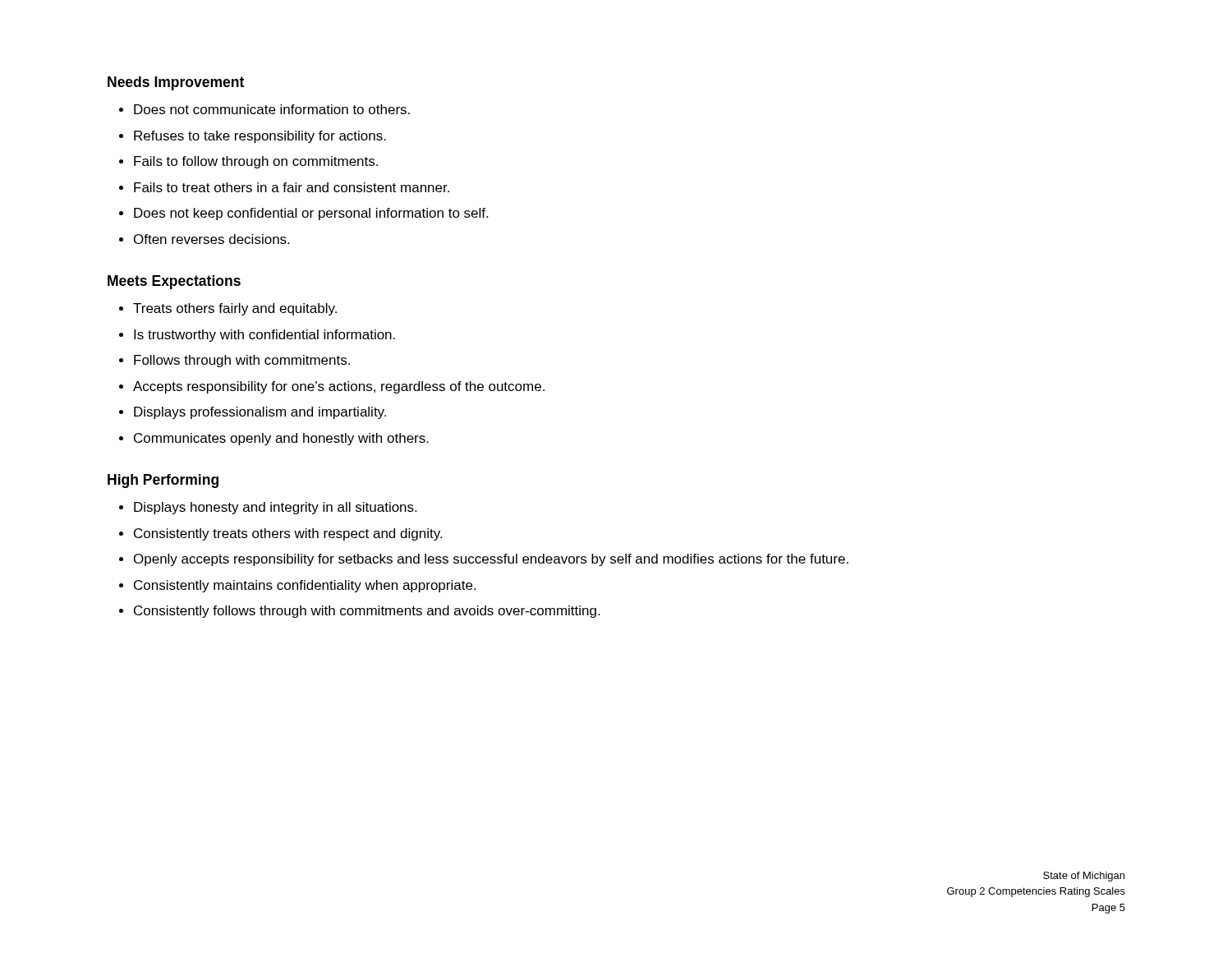The width and height of the screenshot is (1232, 953).
Task: Locate the text "Follows through with commitments."
Action: click(242, 360)
